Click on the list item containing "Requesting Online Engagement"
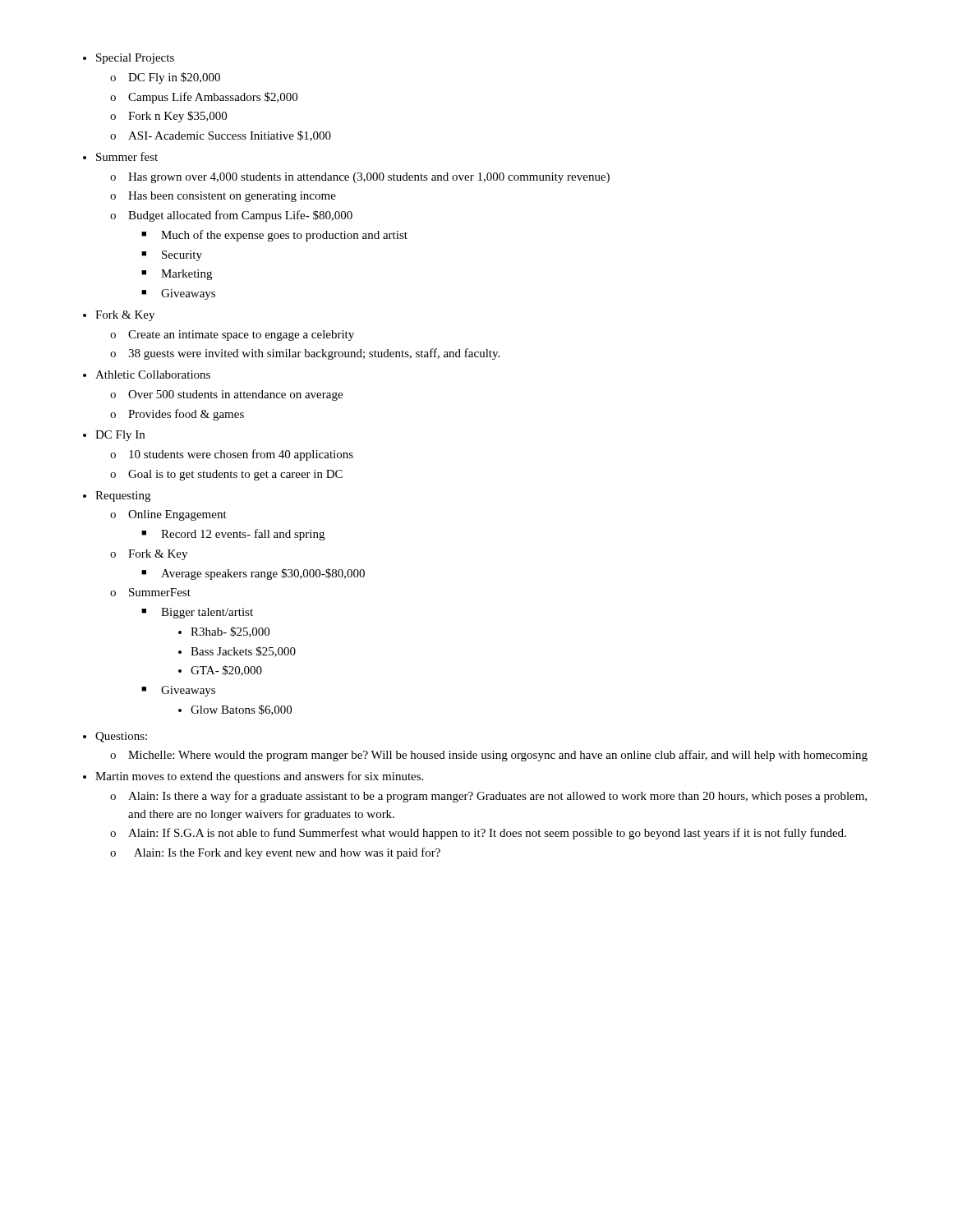Image resolution: width=953 pixels, height=1232 pixels. click(x=117, y=496)
